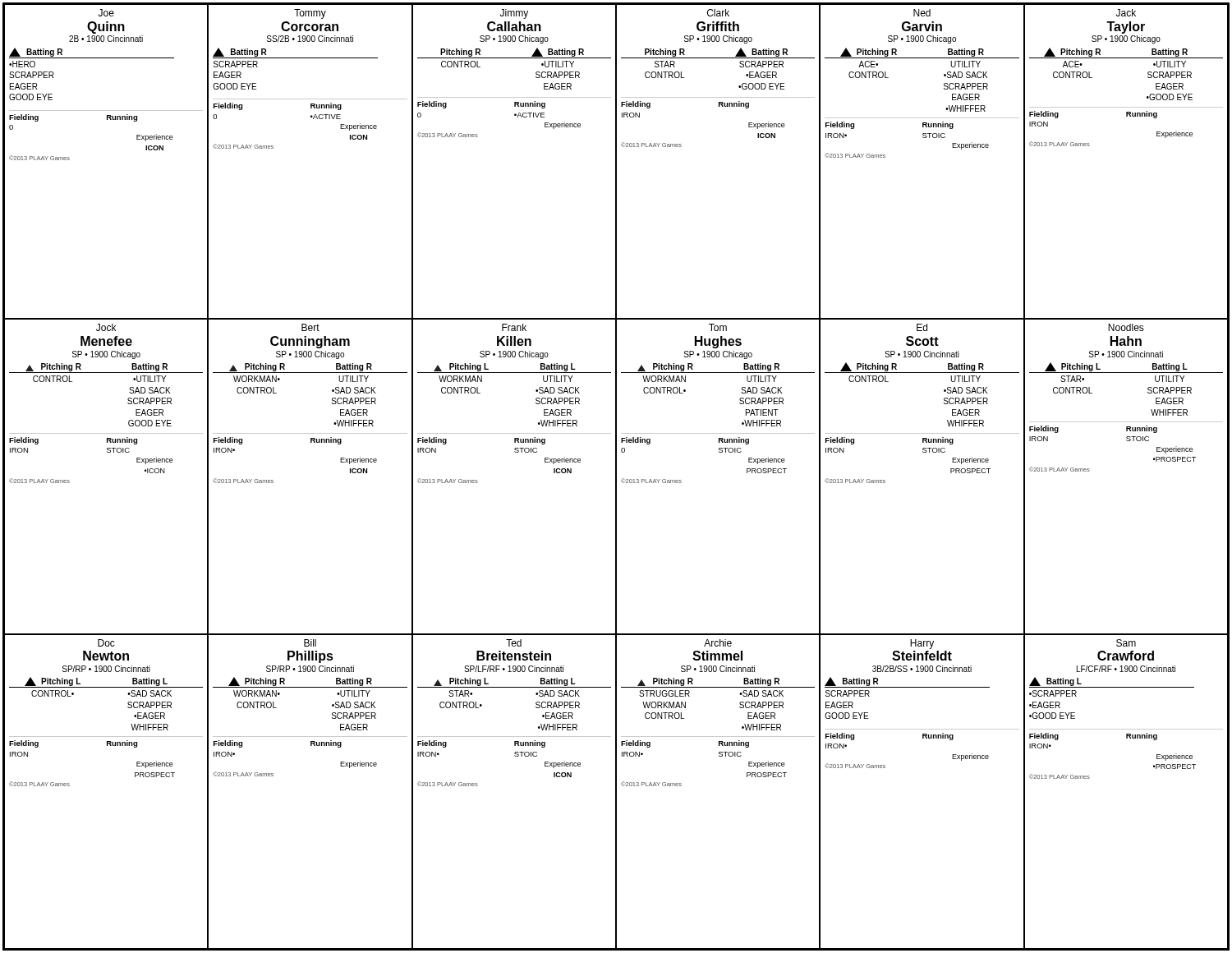Navigate to the passage starting "Jimmy Callahan SP •"
The width and height of the screenshot is (1232, 953).
[514, 14]
